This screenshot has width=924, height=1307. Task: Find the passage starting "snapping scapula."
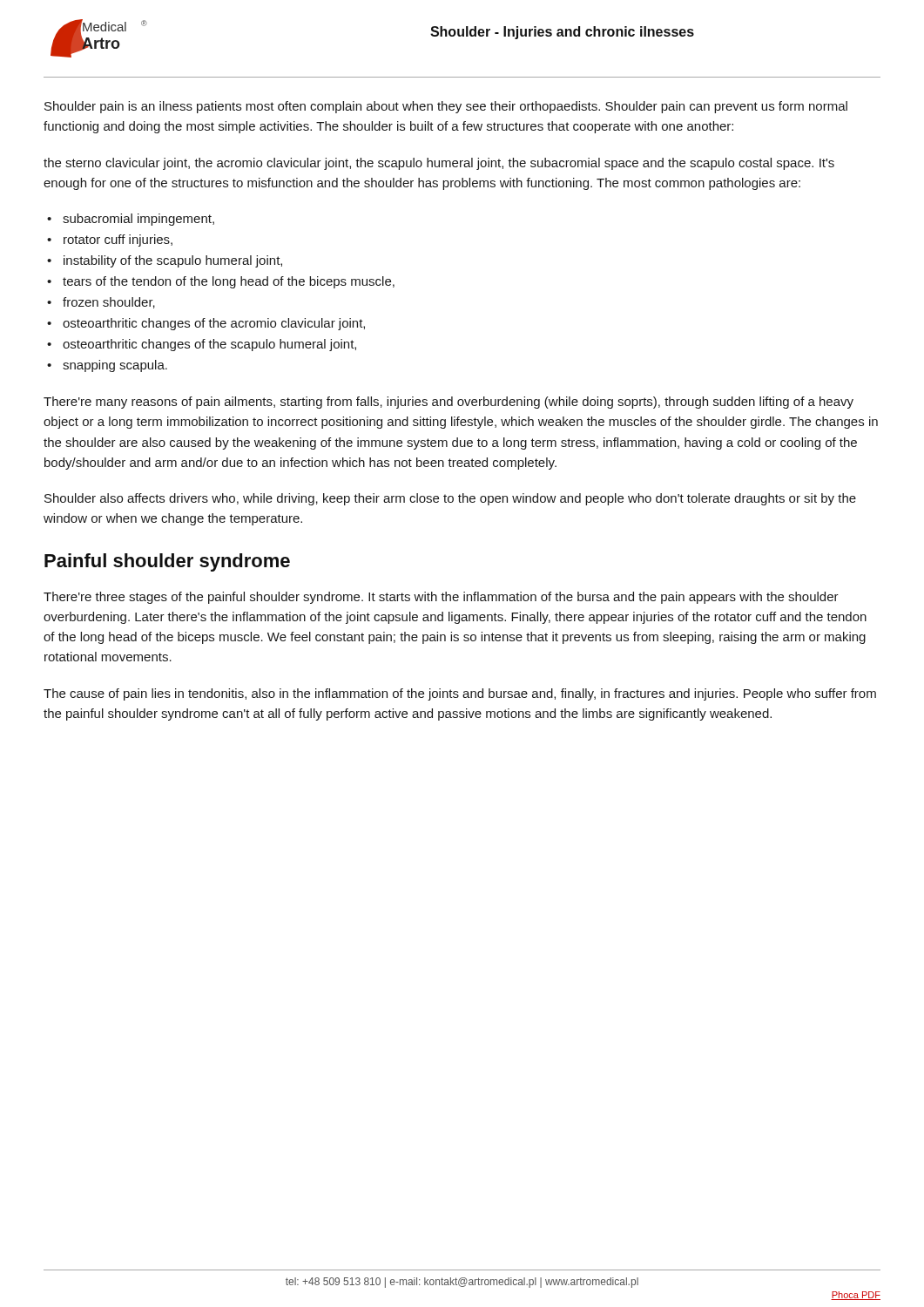(x=115, y=365)
